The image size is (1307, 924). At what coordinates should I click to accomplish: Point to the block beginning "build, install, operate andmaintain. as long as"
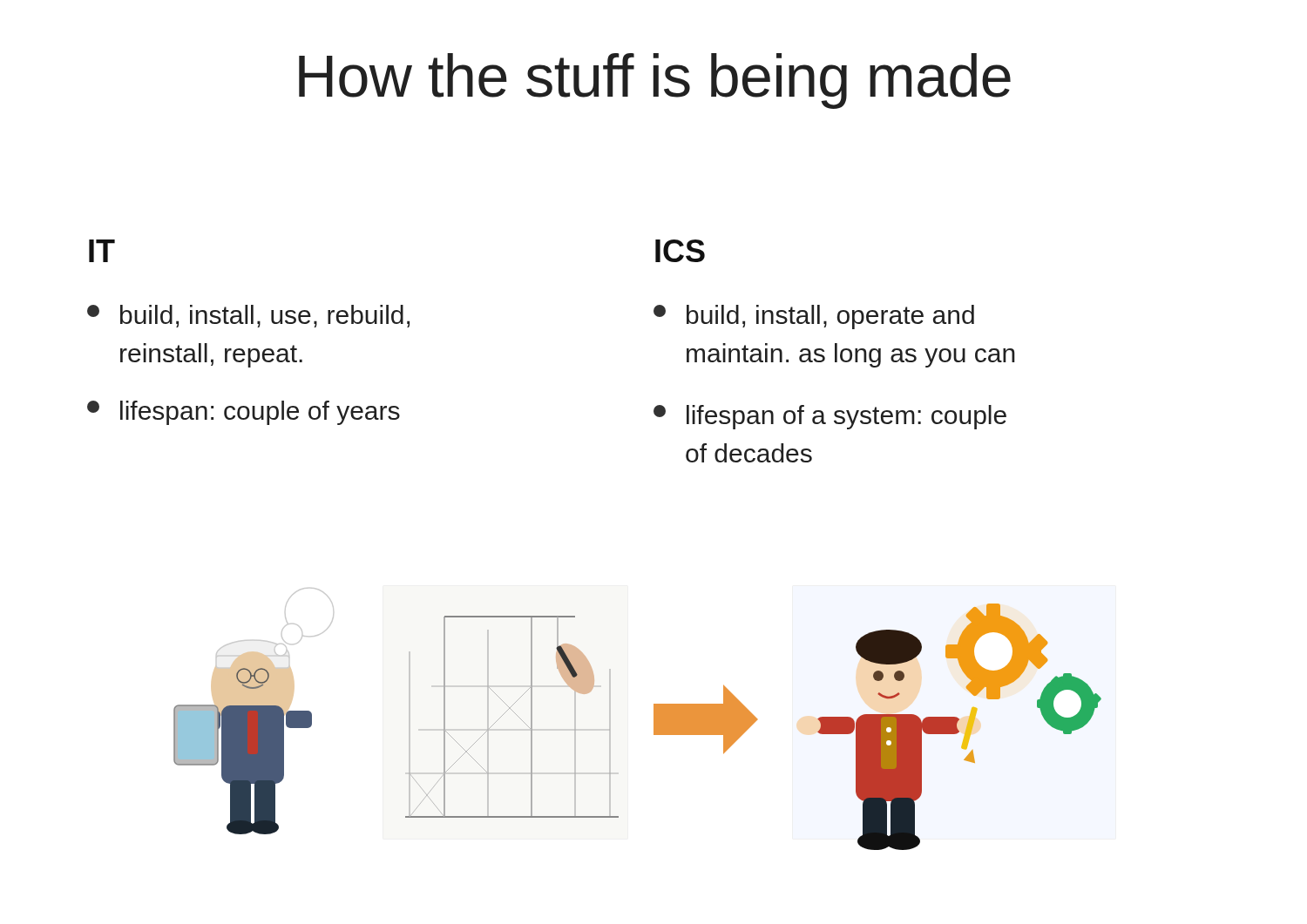835,334
